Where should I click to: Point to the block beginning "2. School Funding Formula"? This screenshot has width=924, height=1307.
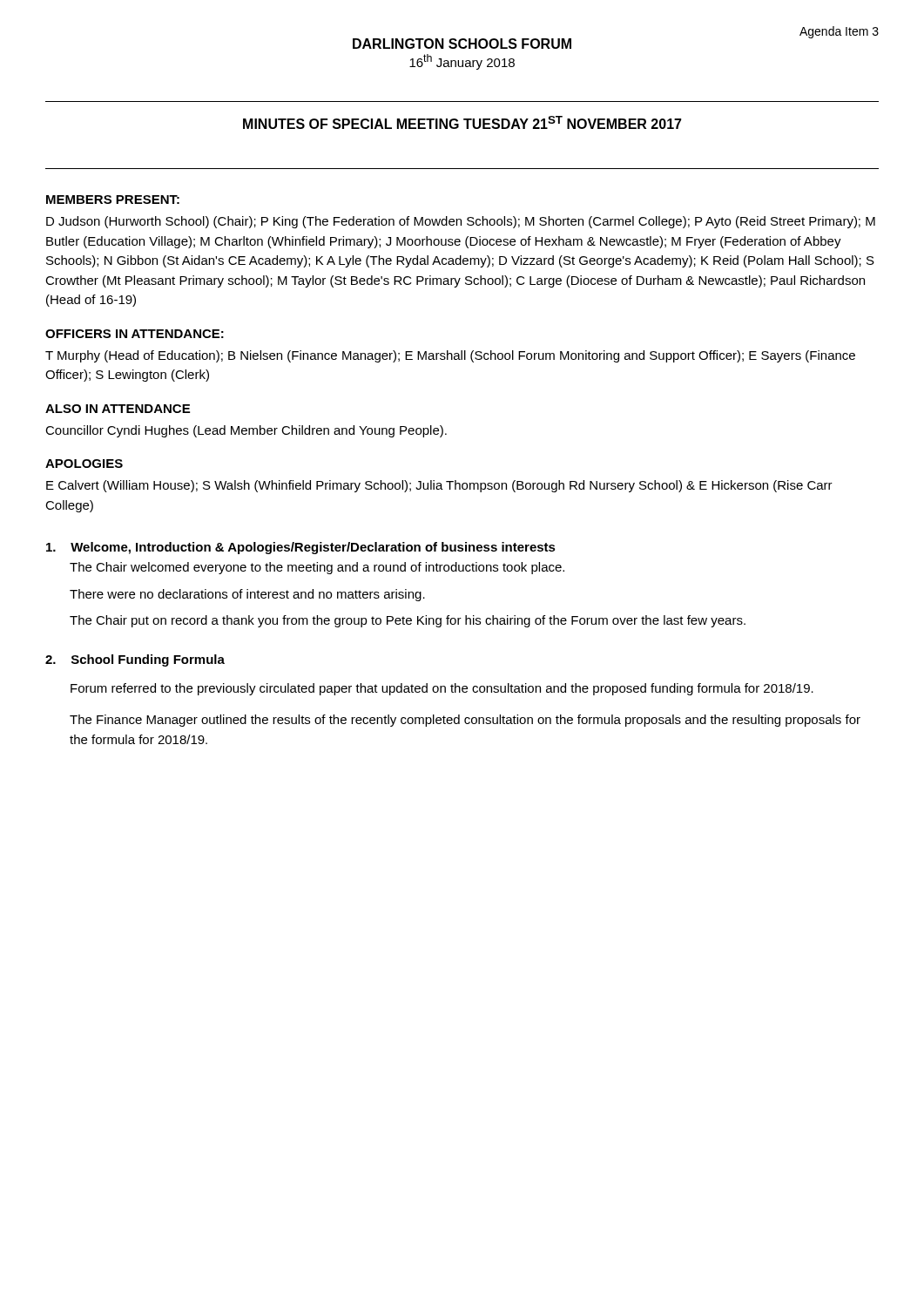(462, 700)
